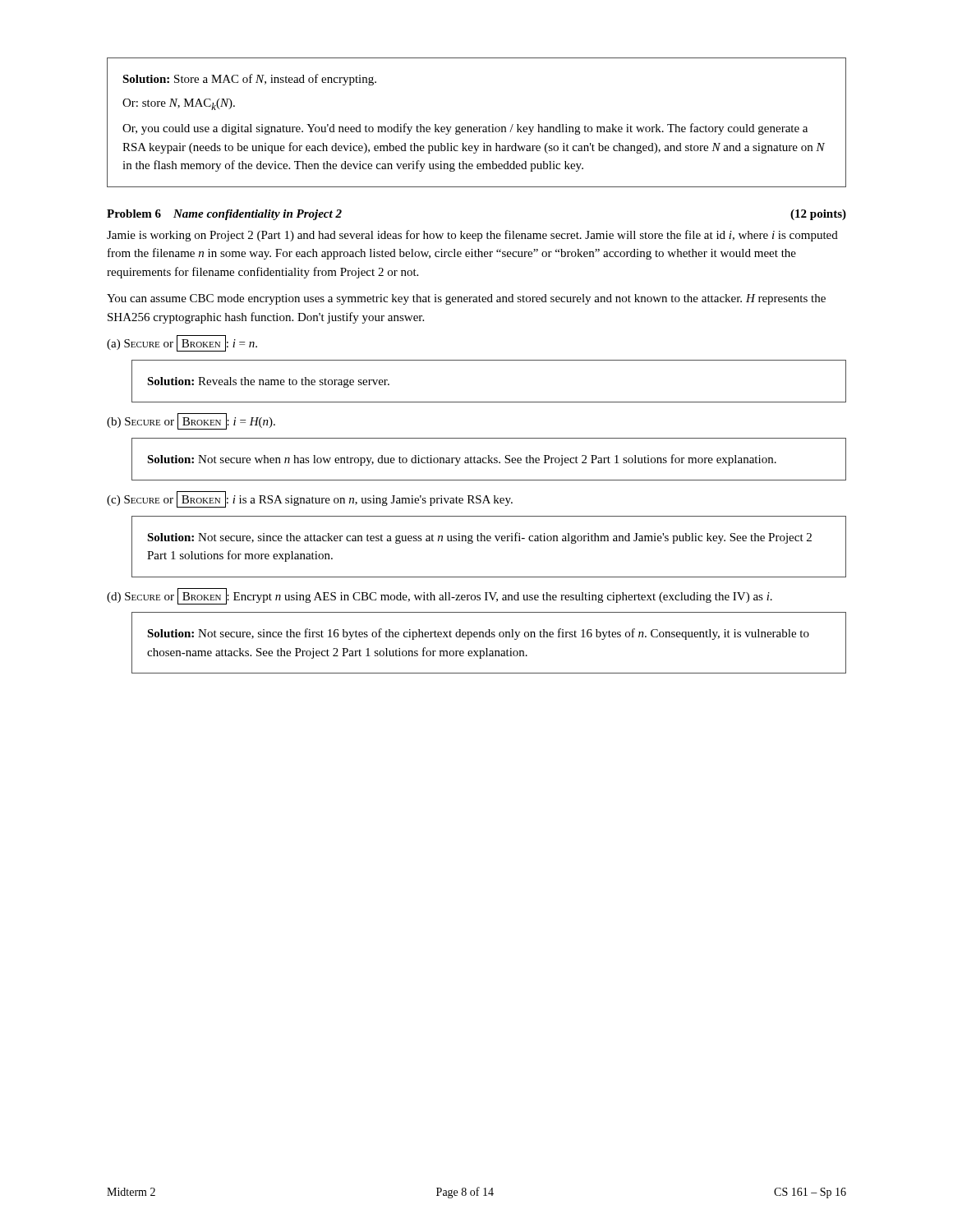Click the passage that begins "Solution: Not secure, since the first"
Image resolution: width=953 pixels, height=1232 pixels.
click(x=489, y=643)
